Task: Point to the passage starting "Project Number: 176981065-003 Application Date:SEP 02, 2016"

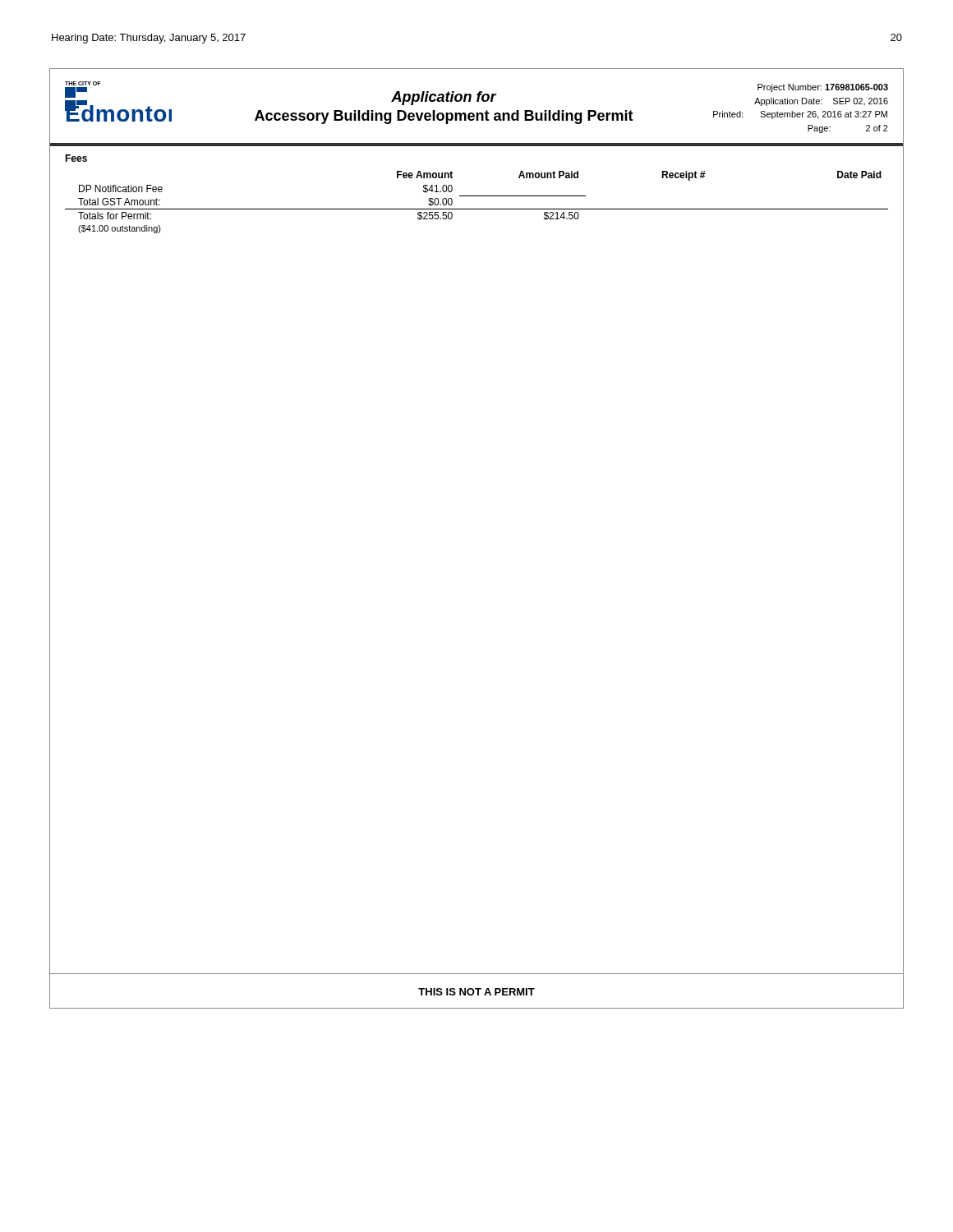Action: [x=800, y=107]
